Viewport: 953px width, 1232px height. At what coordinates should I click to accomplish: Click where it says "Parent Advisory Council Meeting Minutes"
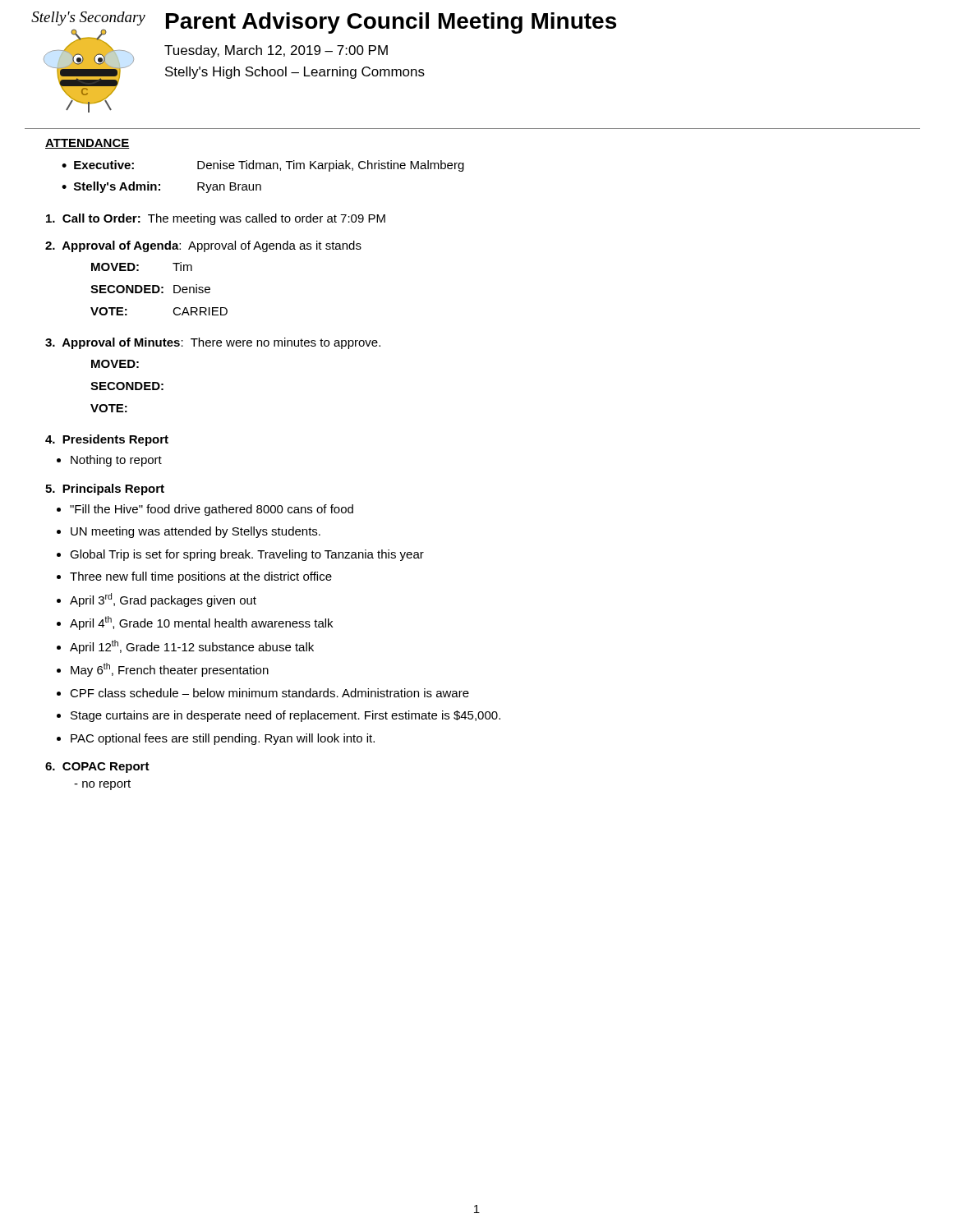point(391,21)
